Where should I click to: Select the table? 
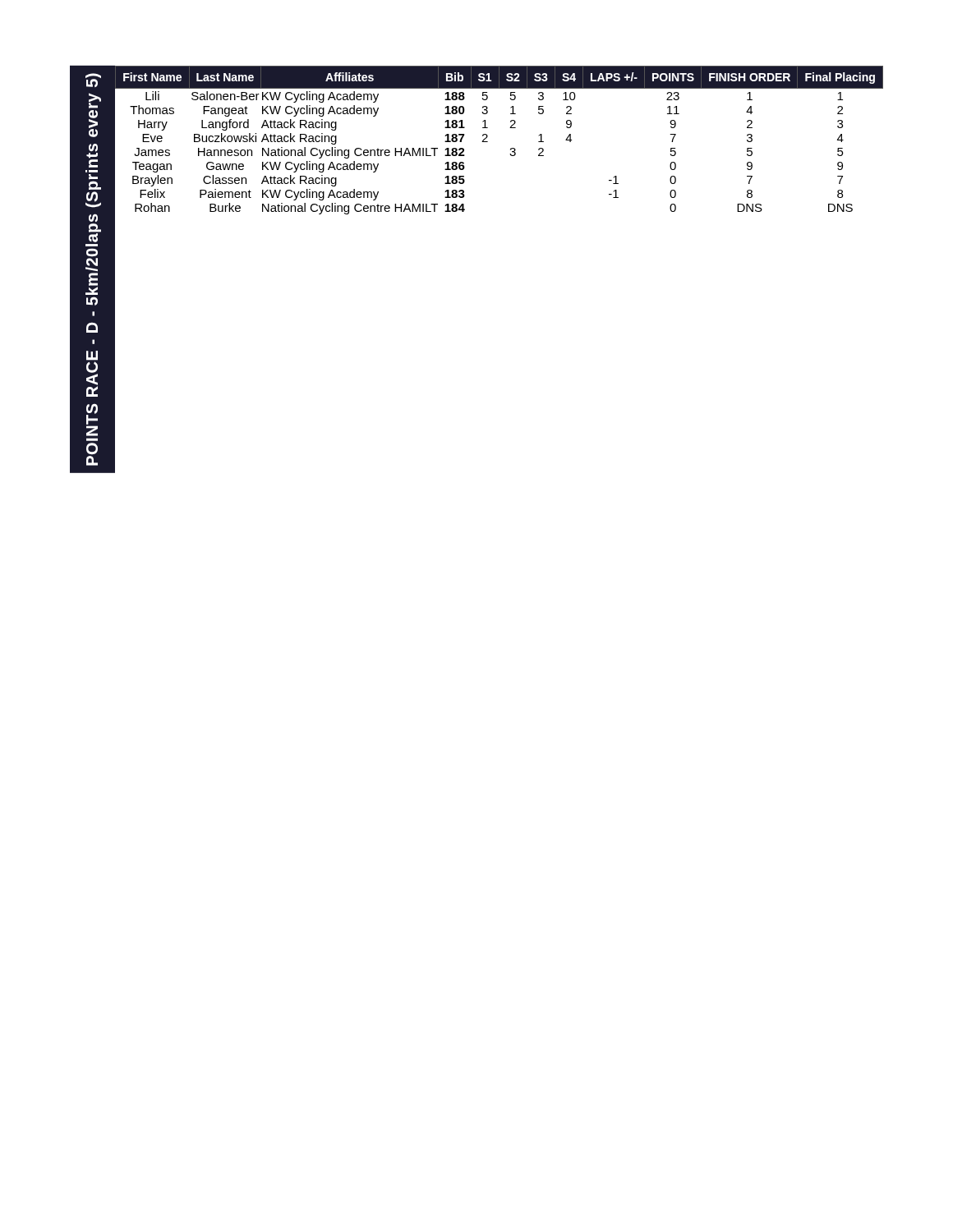[476, 269]
